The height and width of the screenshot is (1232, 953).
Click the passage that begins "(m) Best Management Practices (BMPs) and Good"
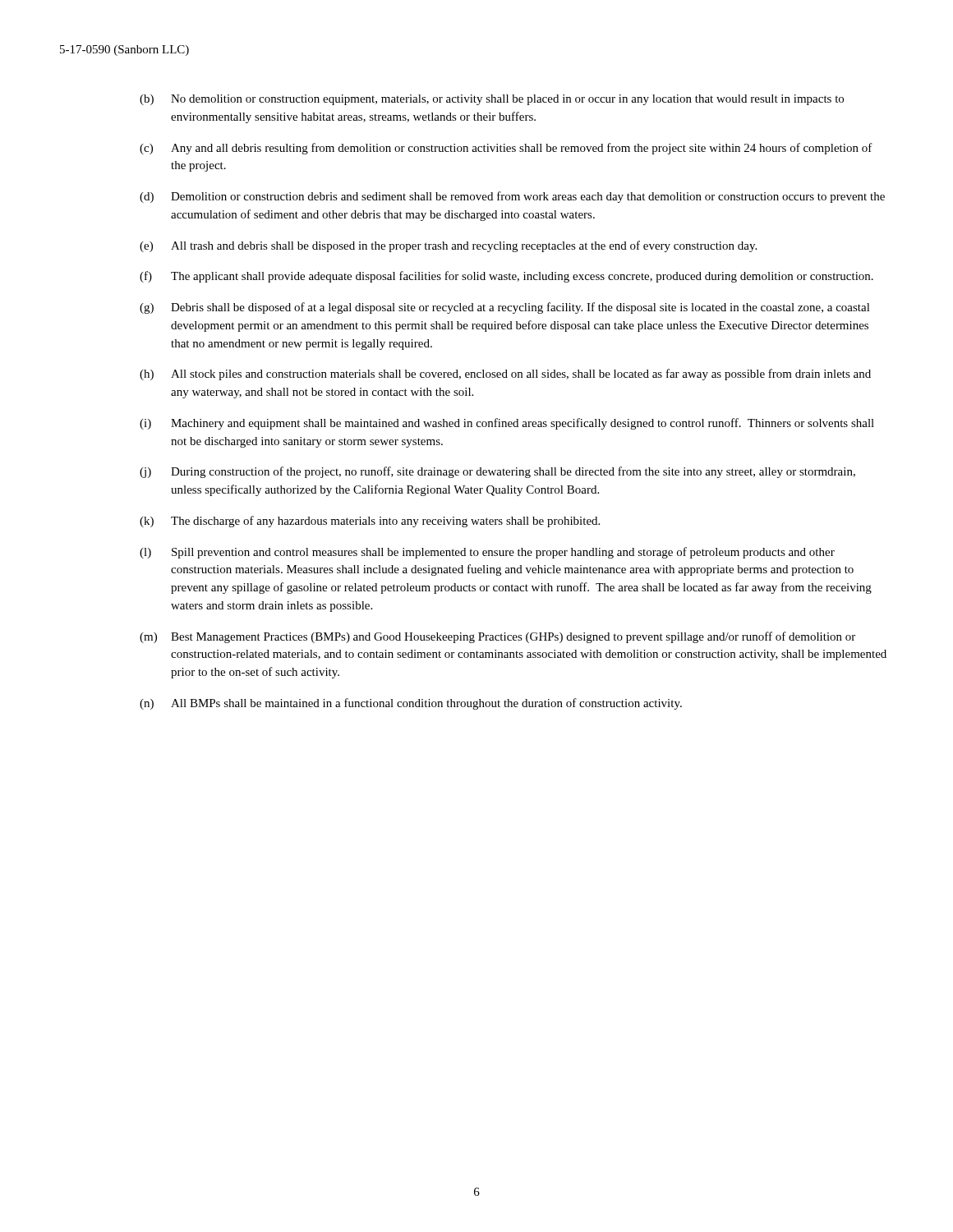[513, 655]
